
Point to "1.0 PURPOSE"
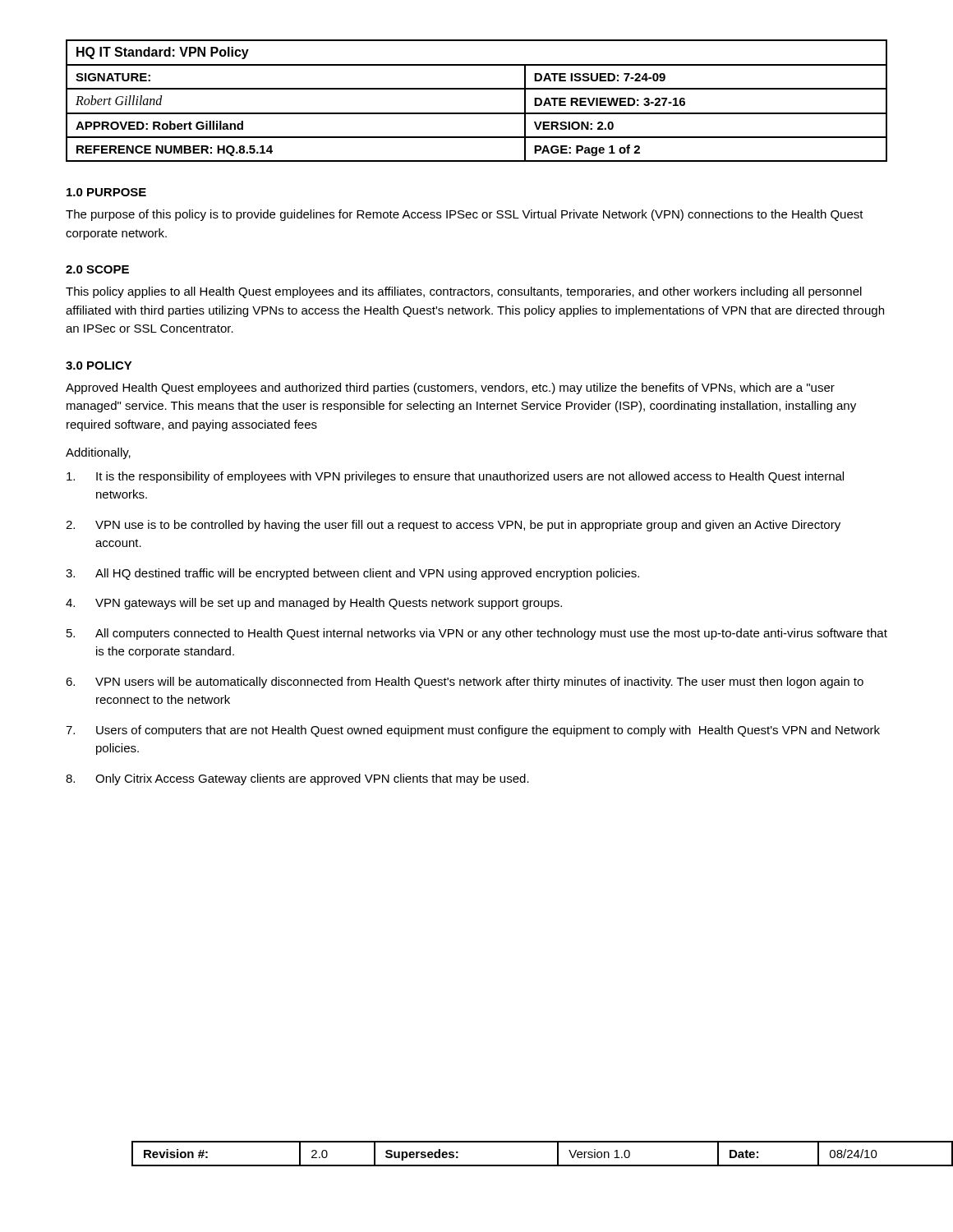[x=106, y=192]
